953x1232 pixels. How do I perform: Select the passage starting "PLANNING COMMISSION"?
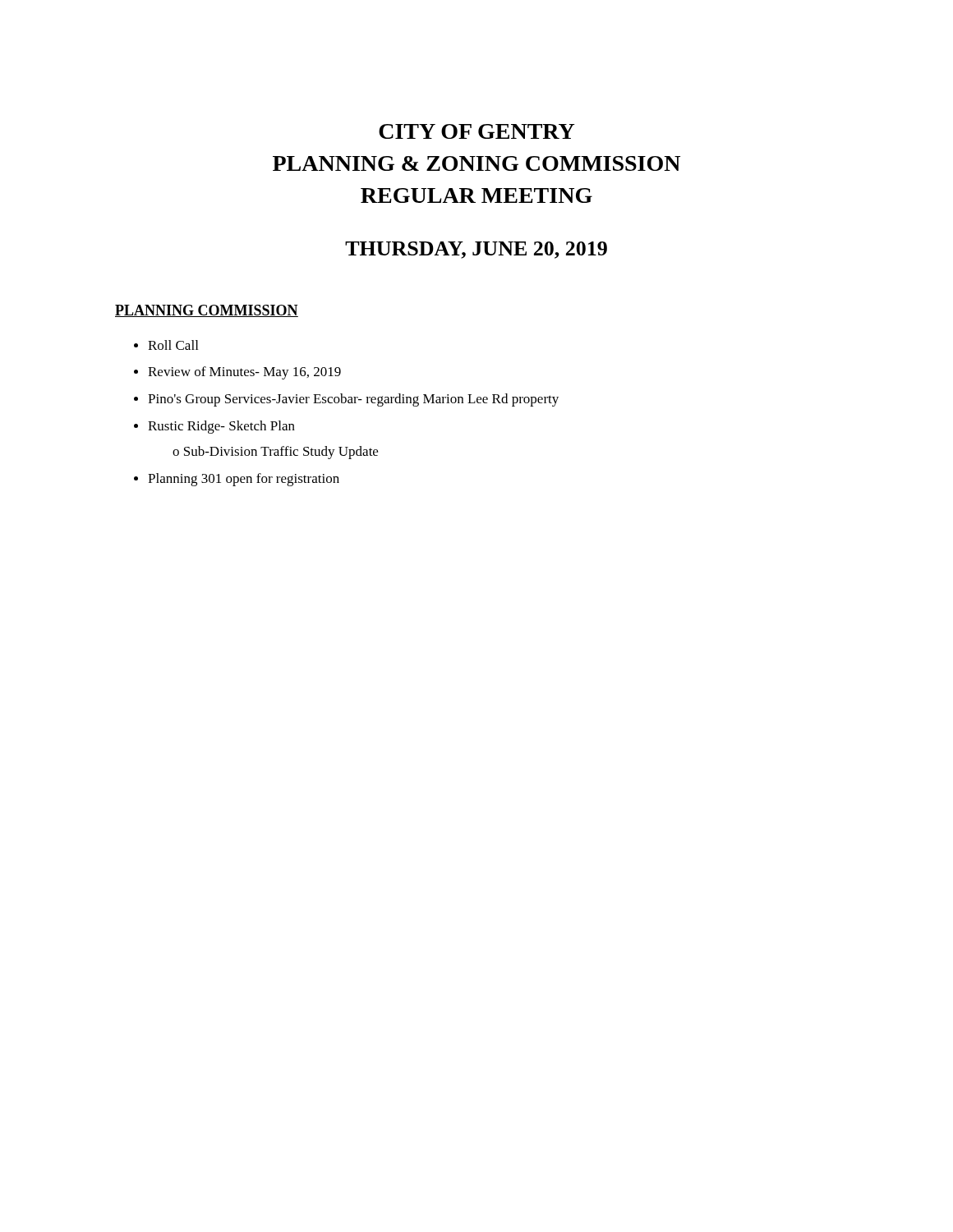point(206,310)
